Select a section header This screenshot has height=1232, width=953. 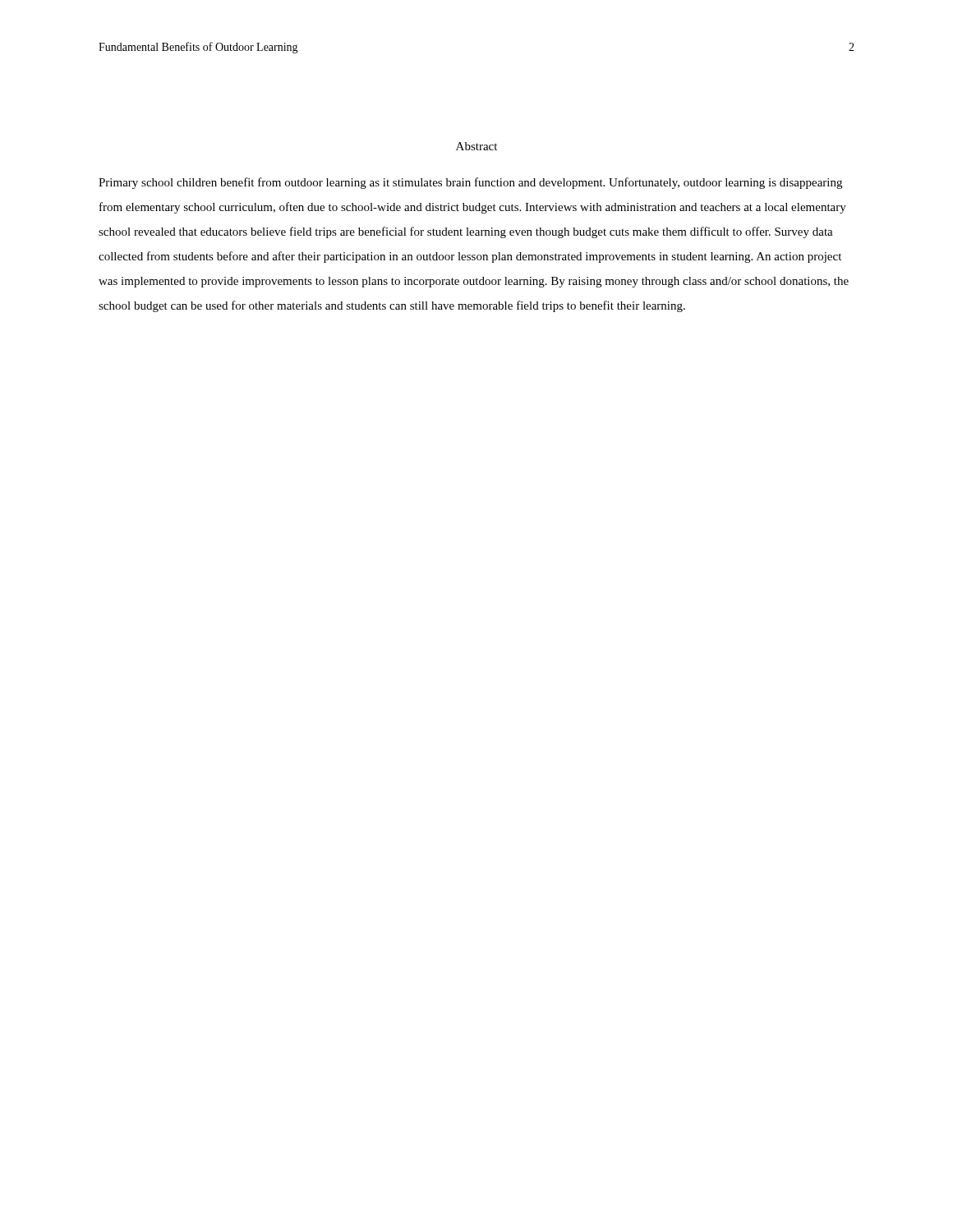pyautogui.click(x=476, y=146)
